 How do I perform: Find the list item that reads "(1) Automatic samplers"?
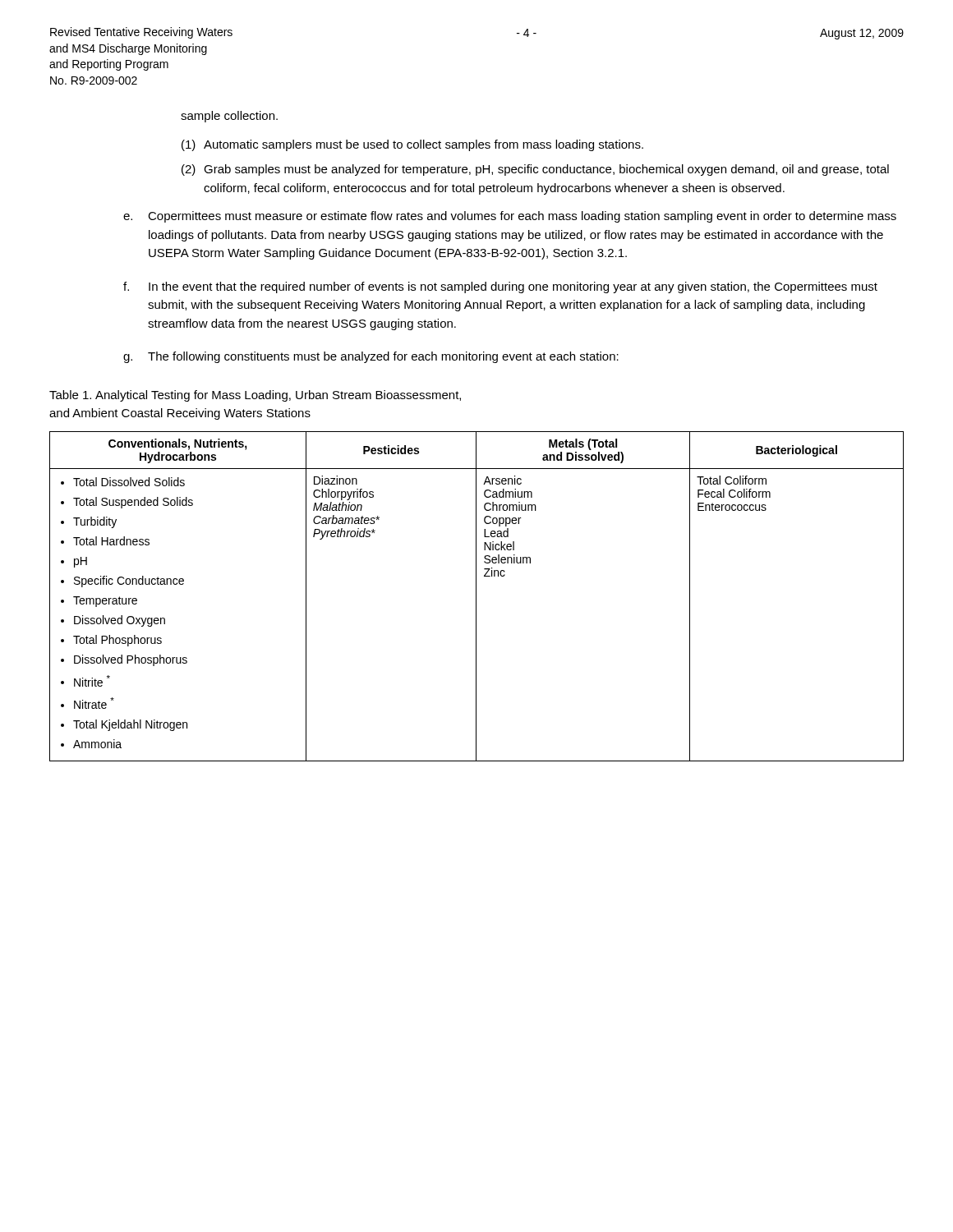click(542, 144)
